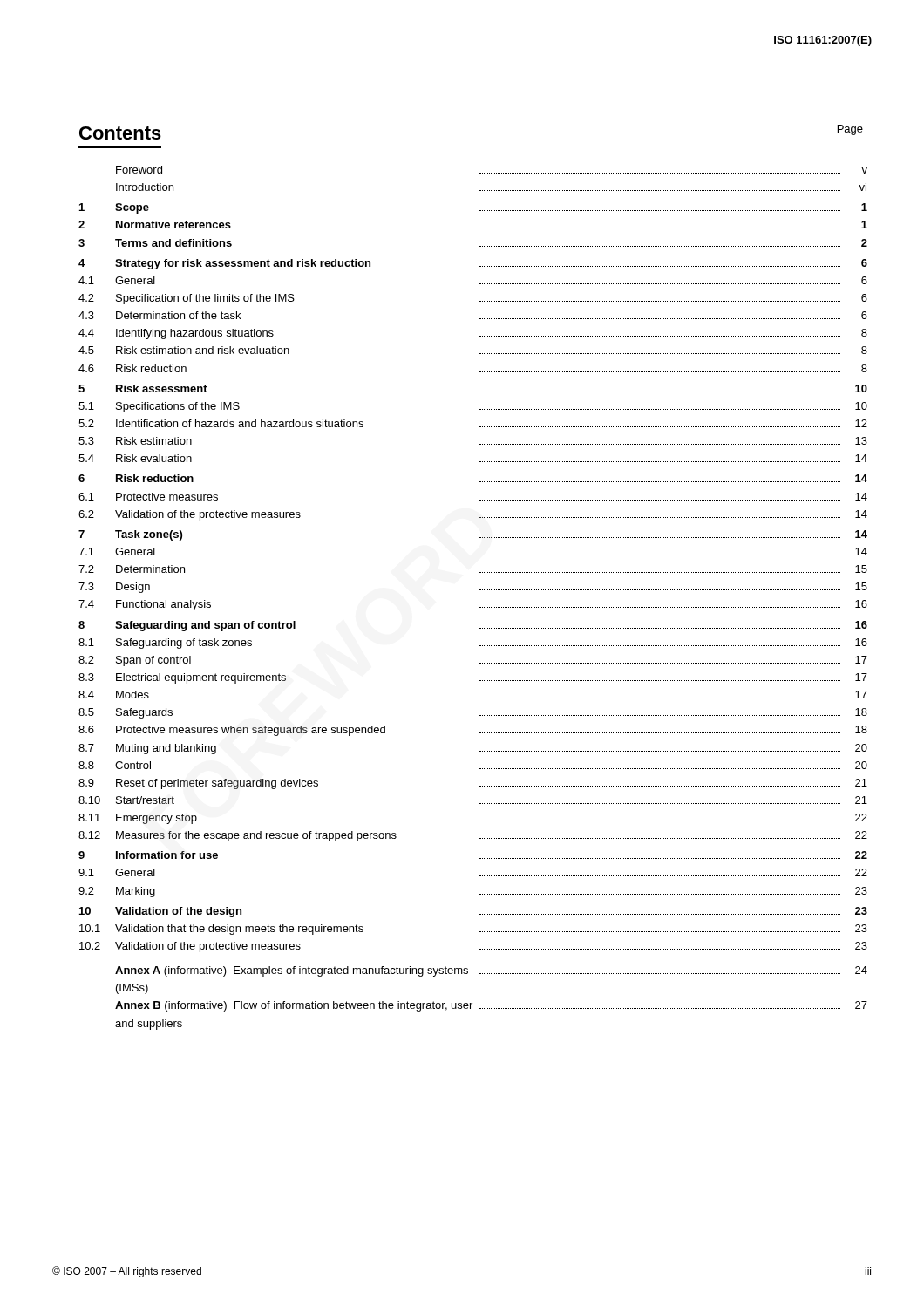The image size is (924, 1308).
Task: Click on the list item that says "9.2 Marking 23"
Action: pos(473,891)
